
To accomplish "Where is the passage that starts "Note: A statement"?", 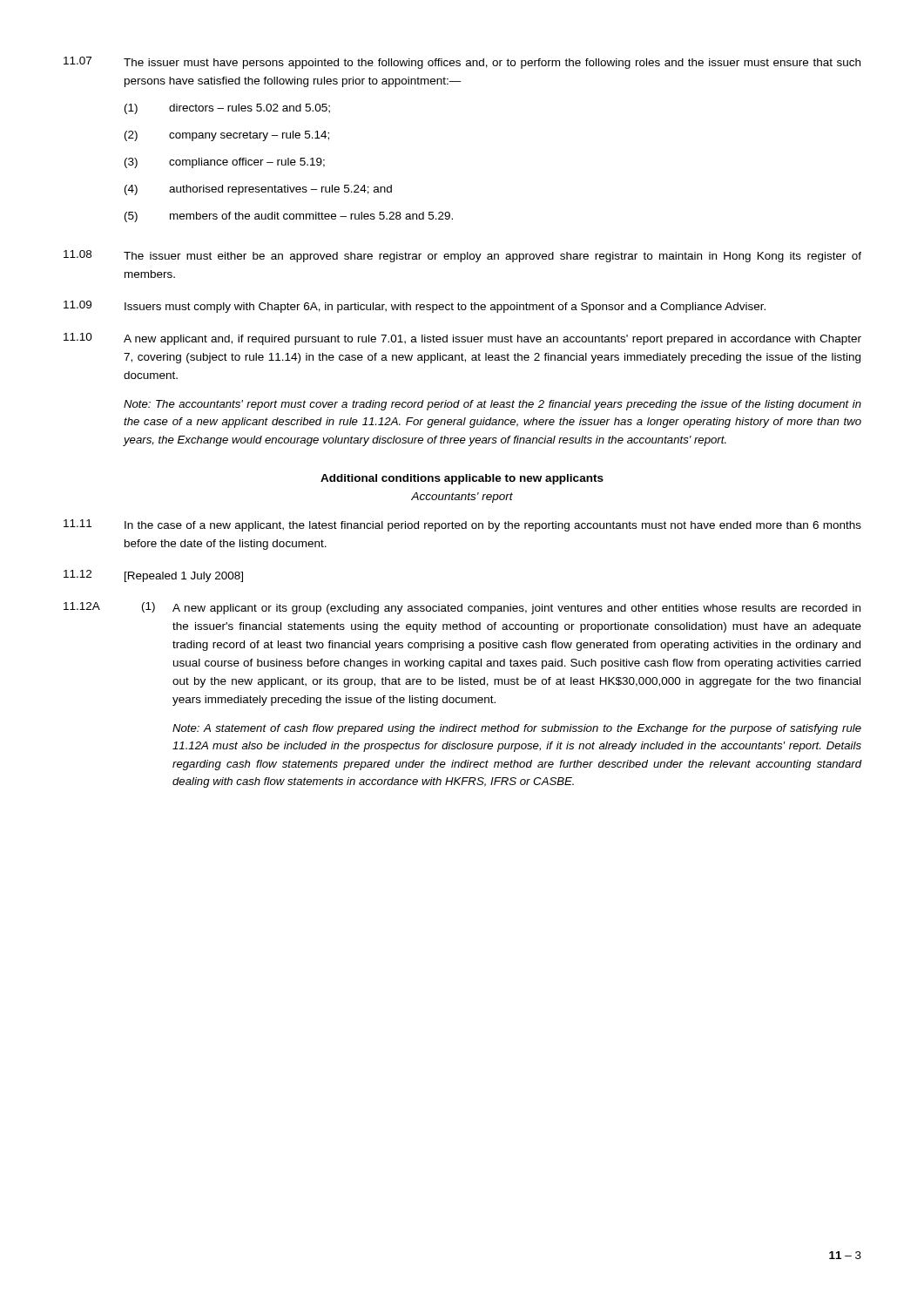I will pos(517,754).
